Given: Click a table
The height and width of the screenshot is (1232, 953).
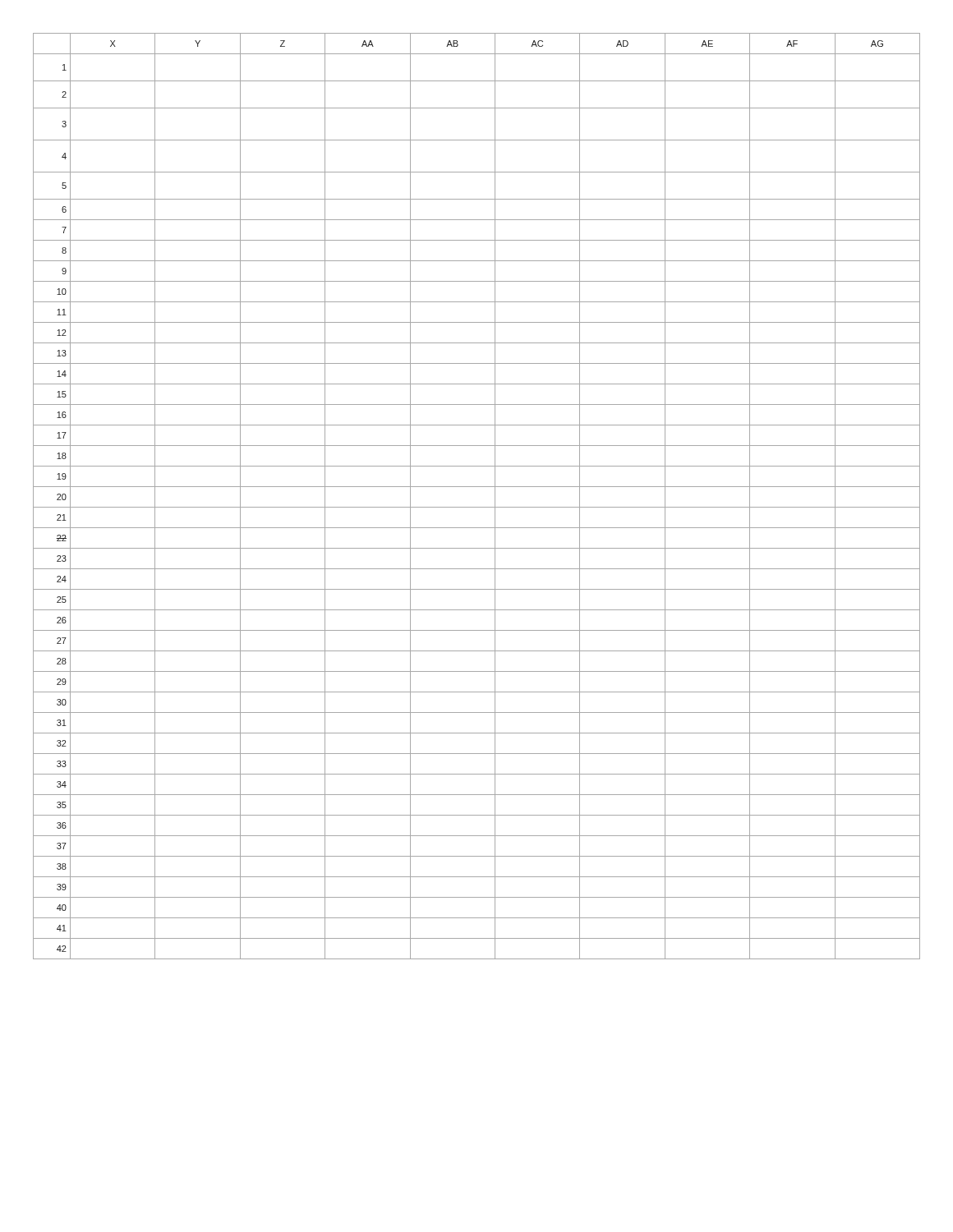Looking at the screenshot, I should [476, 496].
